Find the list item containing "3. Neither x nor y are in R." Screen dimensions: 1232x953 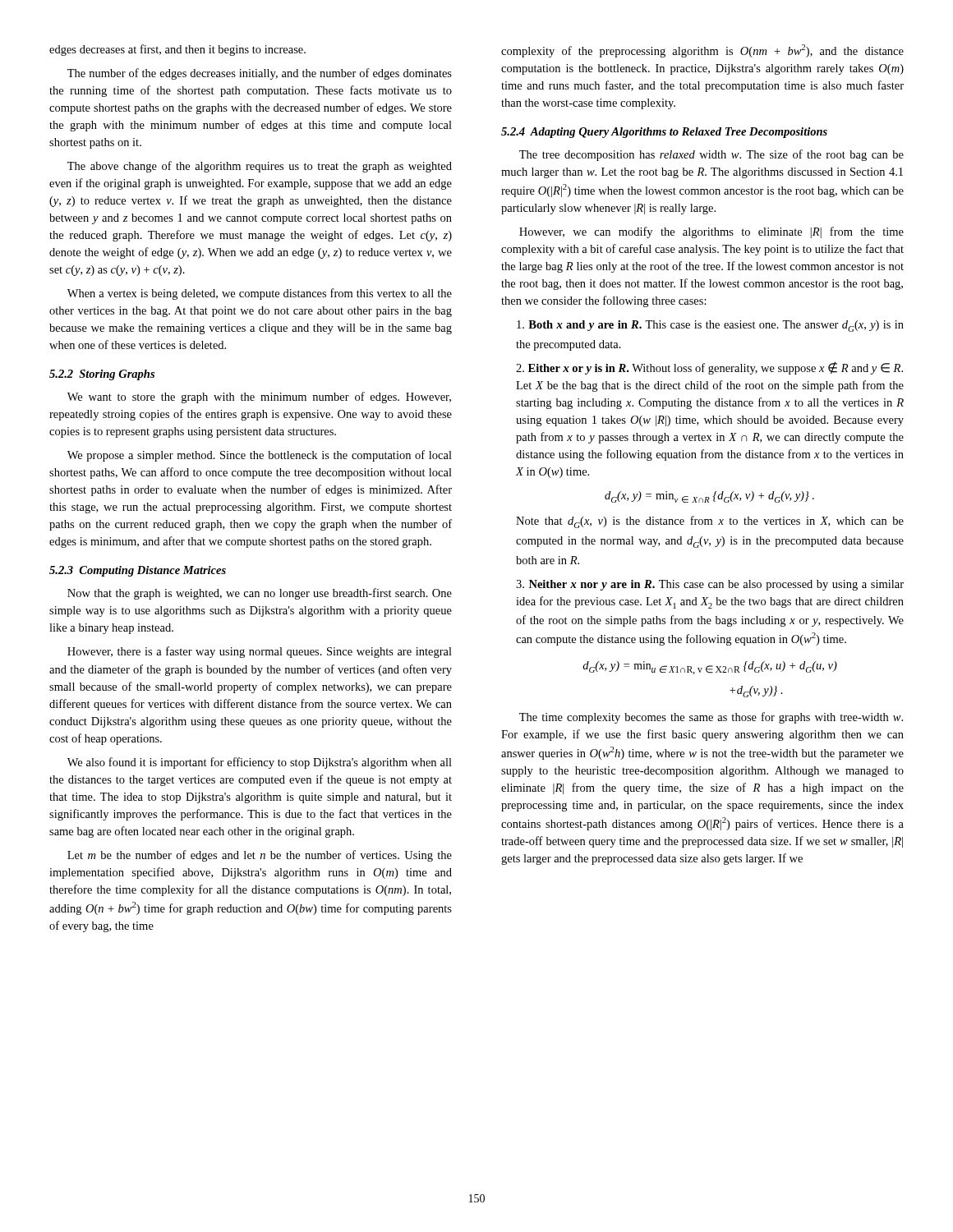[710, 639]
